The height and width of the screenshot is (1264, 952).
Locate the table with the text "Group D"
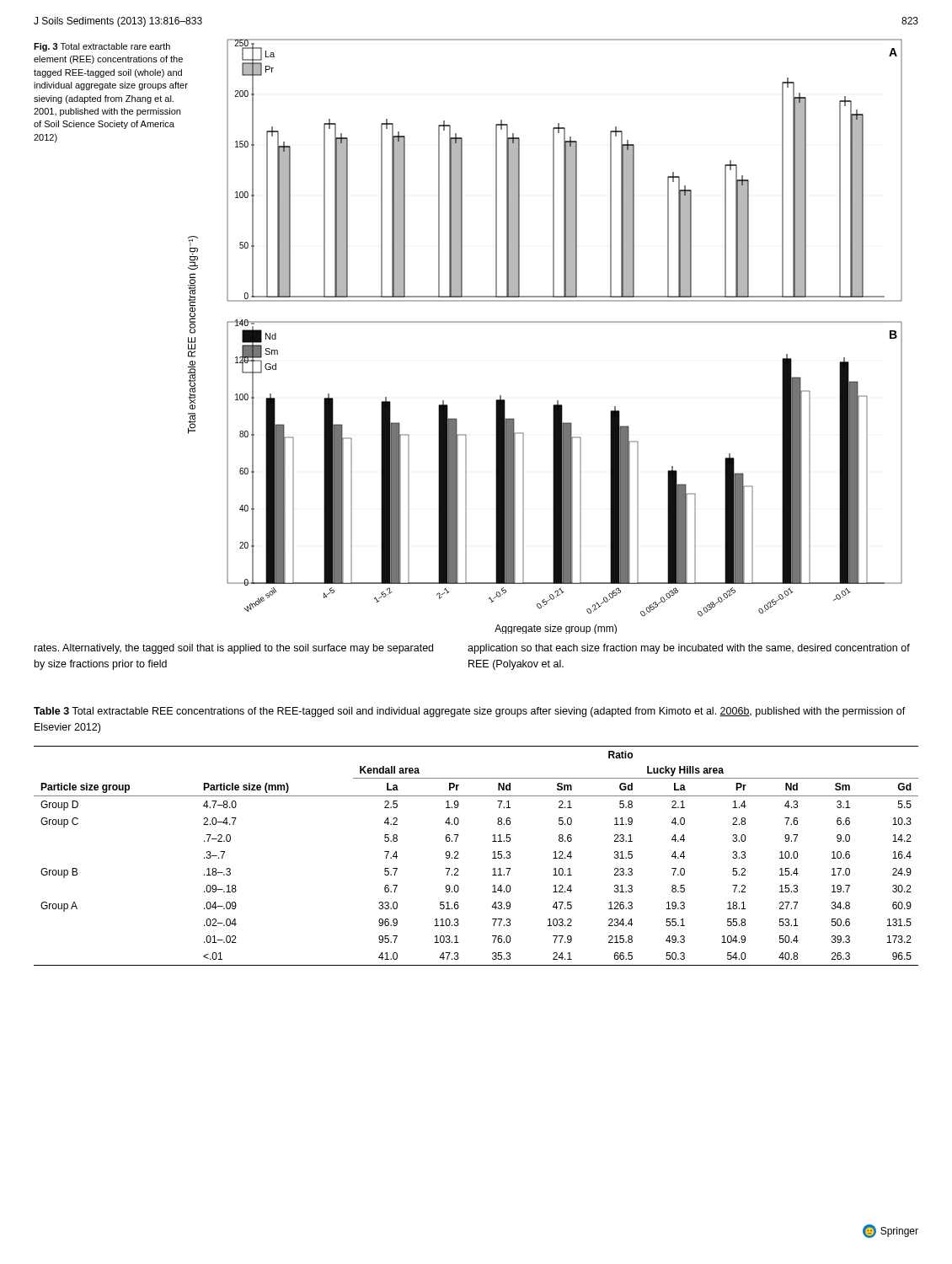click(476, 856)
